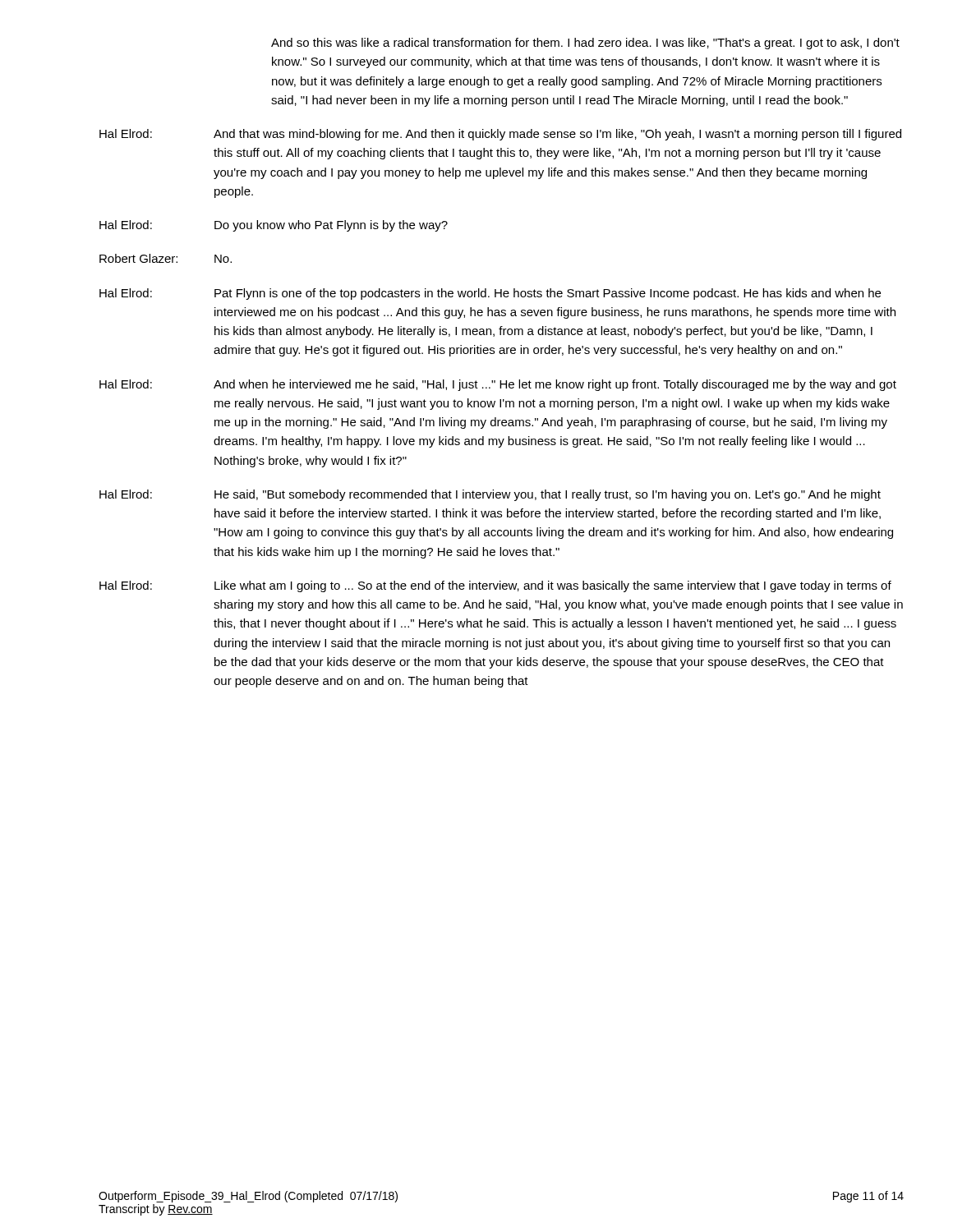Where is the passage that starts "Hal Elrod: And when he interviewed me he"?

click(501, 422)
